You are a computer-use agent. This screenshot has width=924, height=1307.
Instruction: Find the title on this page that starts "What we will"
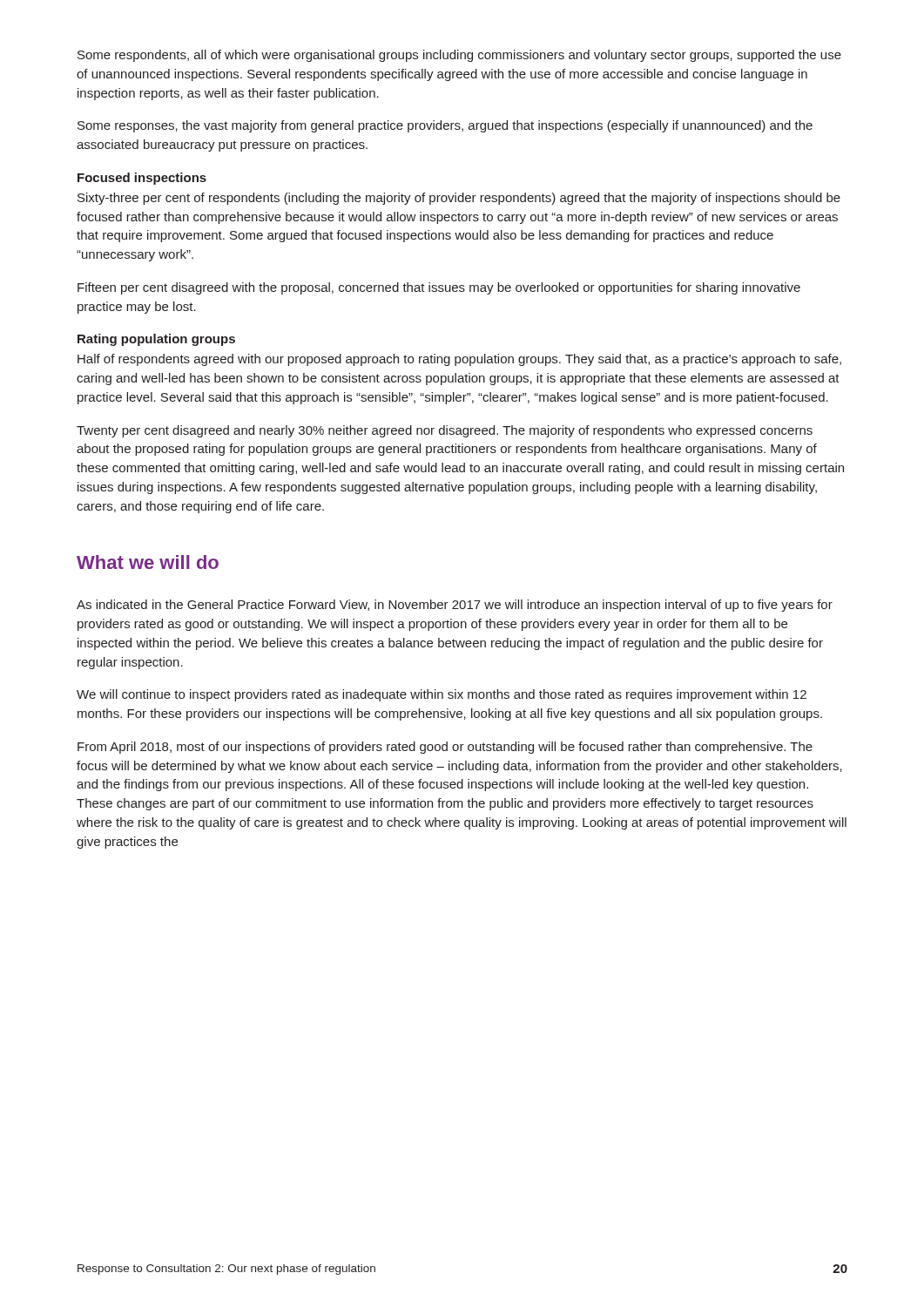point(148,563)
